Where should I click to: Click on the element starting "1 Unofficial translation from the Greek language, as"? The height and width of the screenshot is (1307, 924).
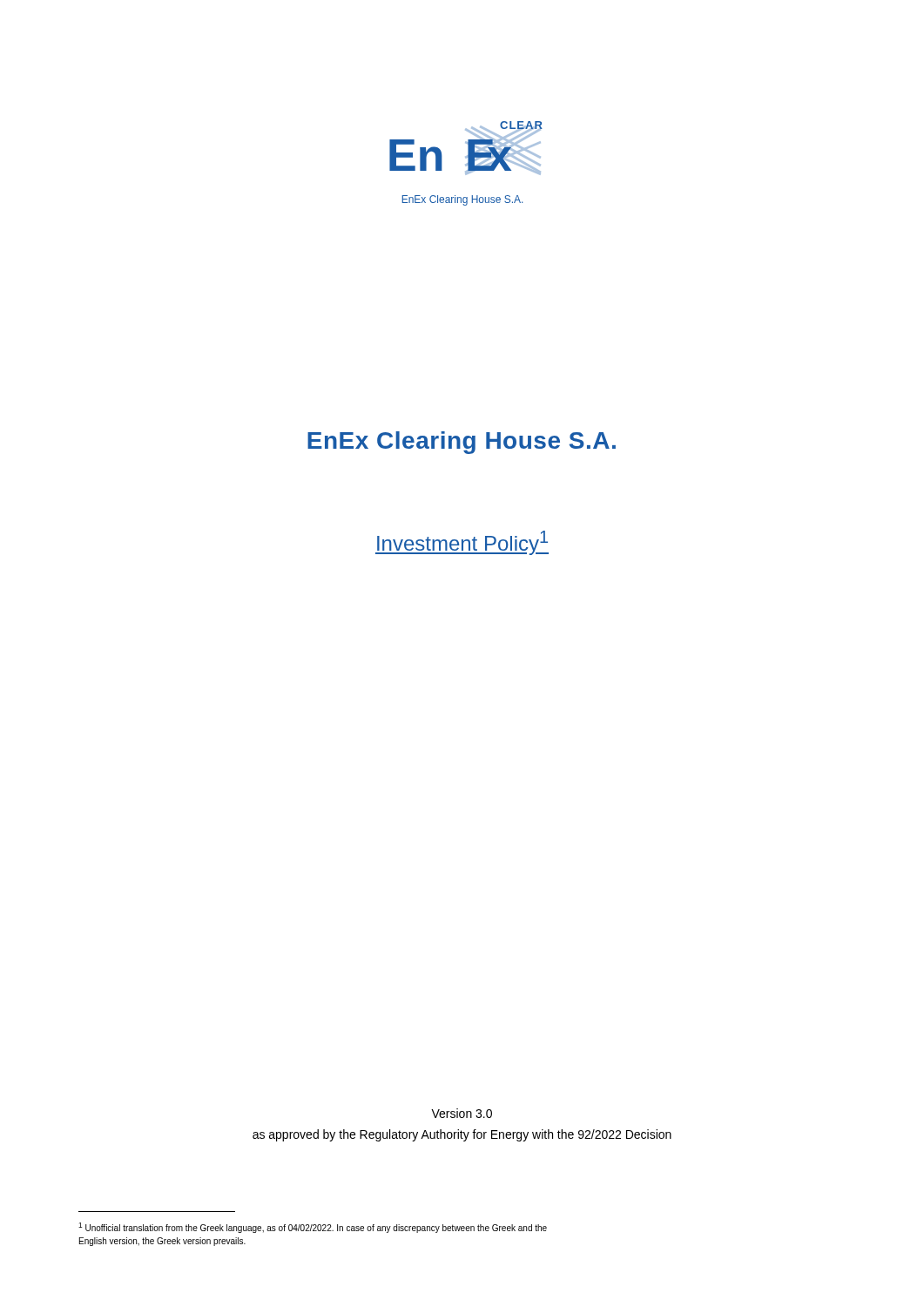click(462, 1234)
